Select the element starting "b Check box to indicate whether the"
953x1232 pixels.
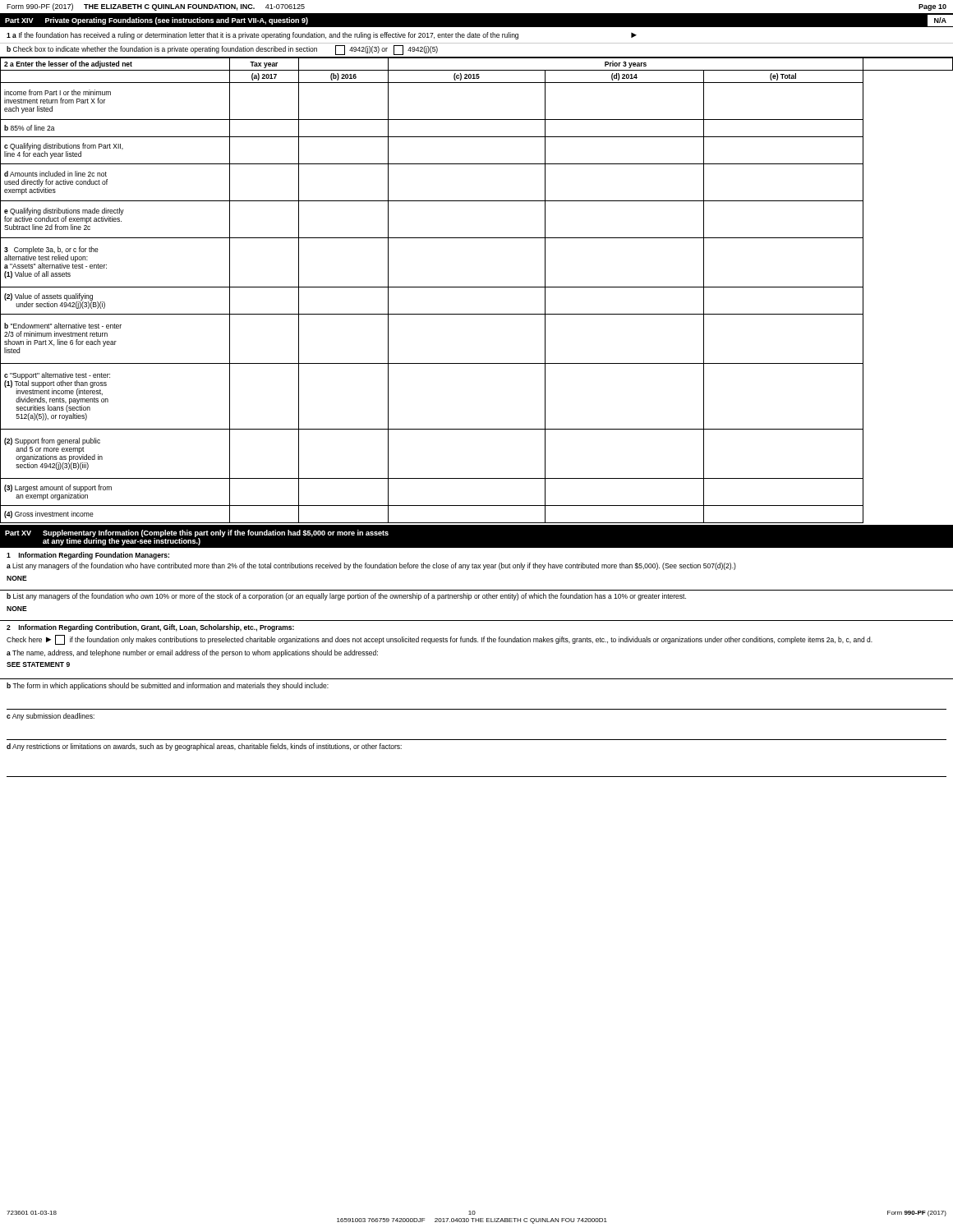click(222, 50)
